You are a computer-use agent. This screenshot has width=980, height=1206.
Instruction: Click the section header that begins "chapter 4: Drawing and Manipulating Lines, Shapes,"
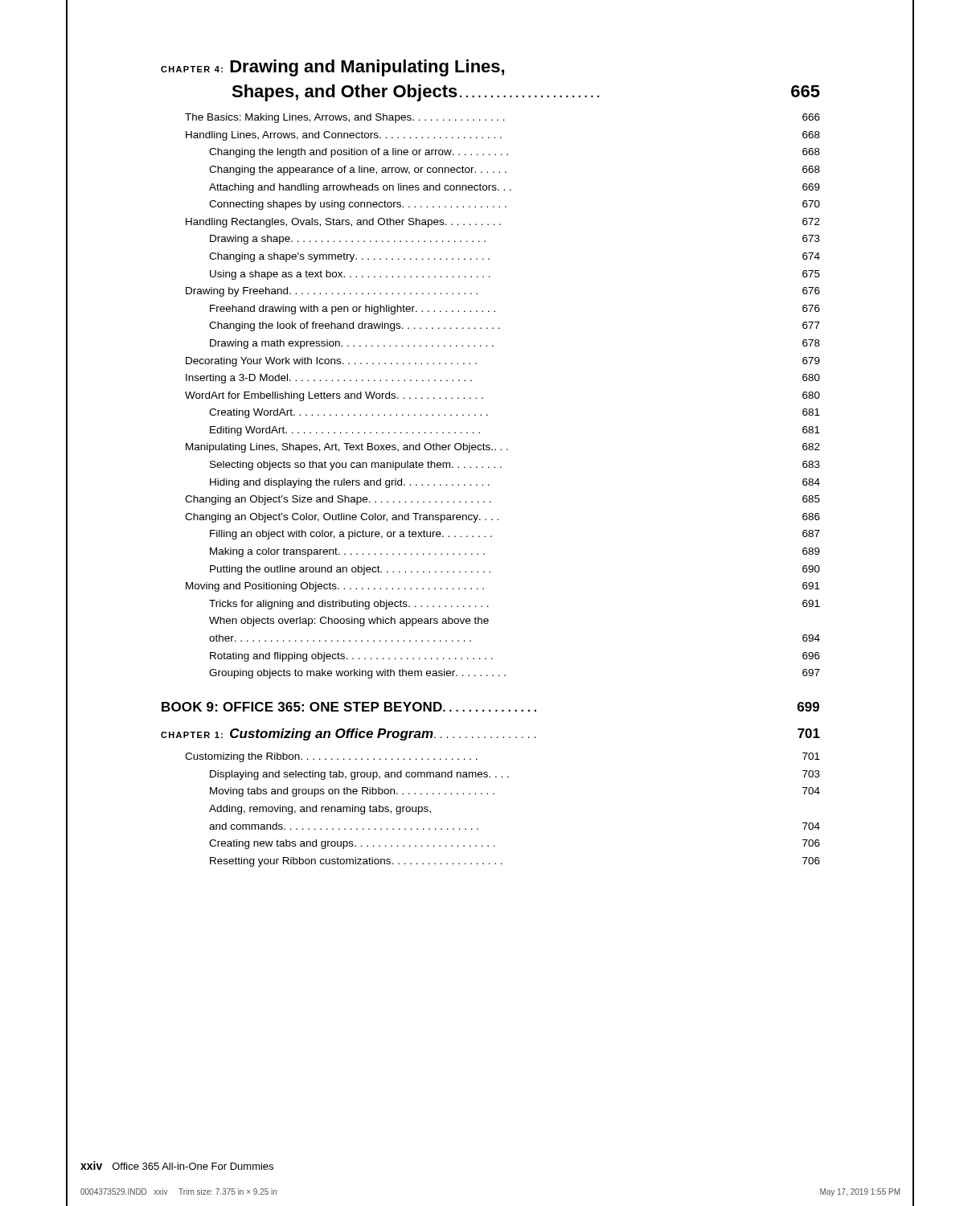coord(490,81)
